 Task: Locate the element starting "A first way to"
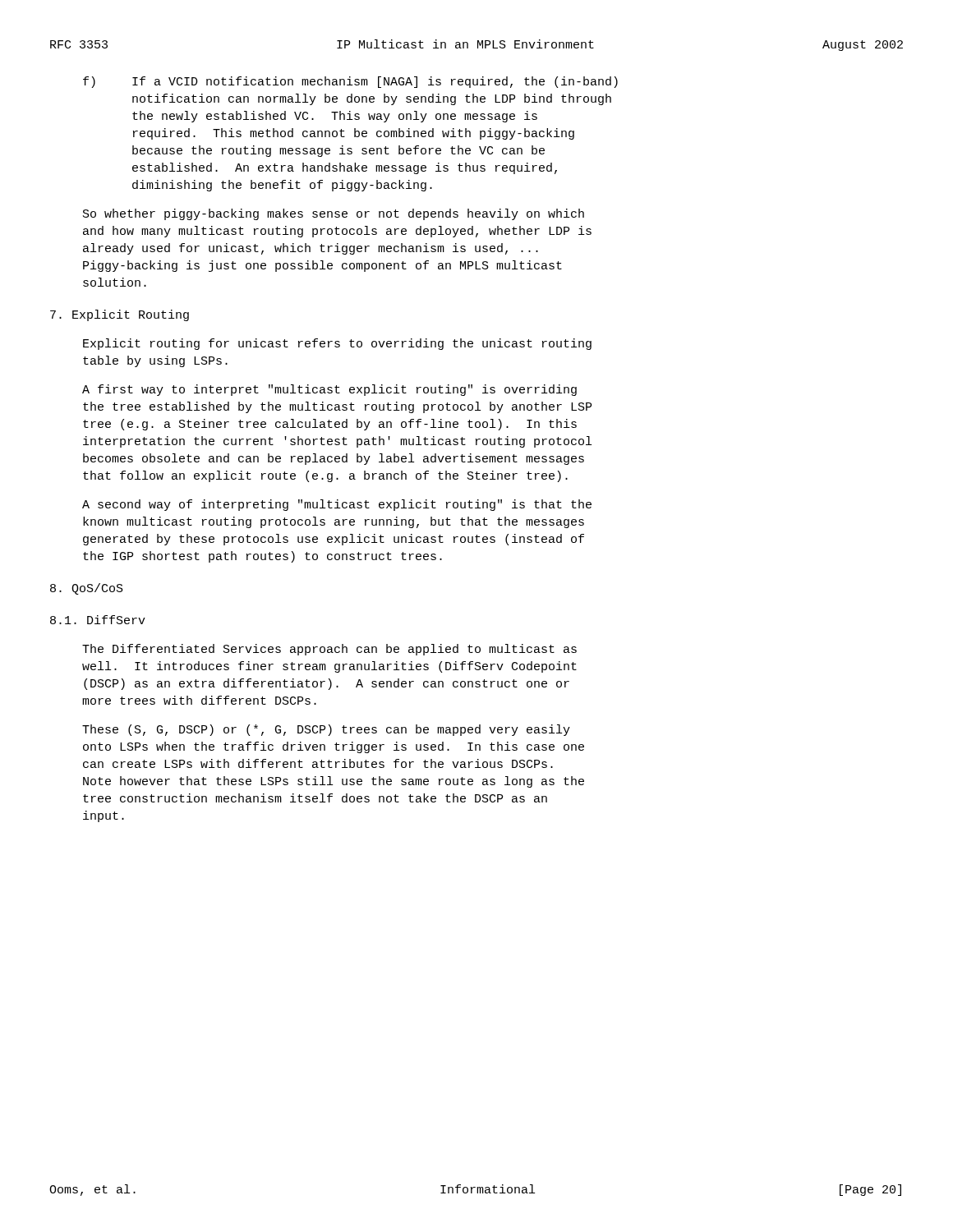pos(493,434)
